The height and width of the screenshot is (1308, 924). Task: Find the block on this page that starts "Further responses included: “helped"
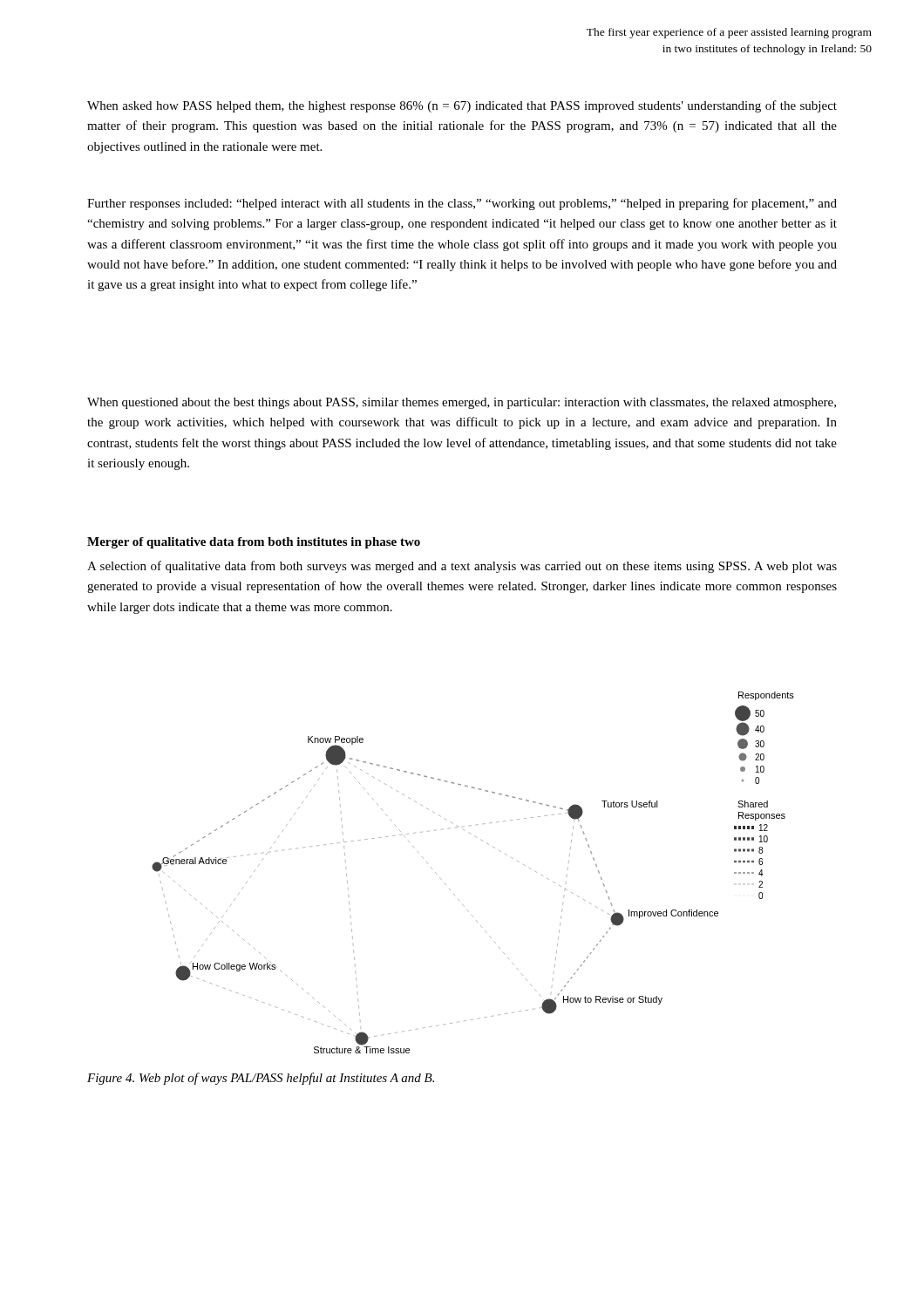pos(462,244)
